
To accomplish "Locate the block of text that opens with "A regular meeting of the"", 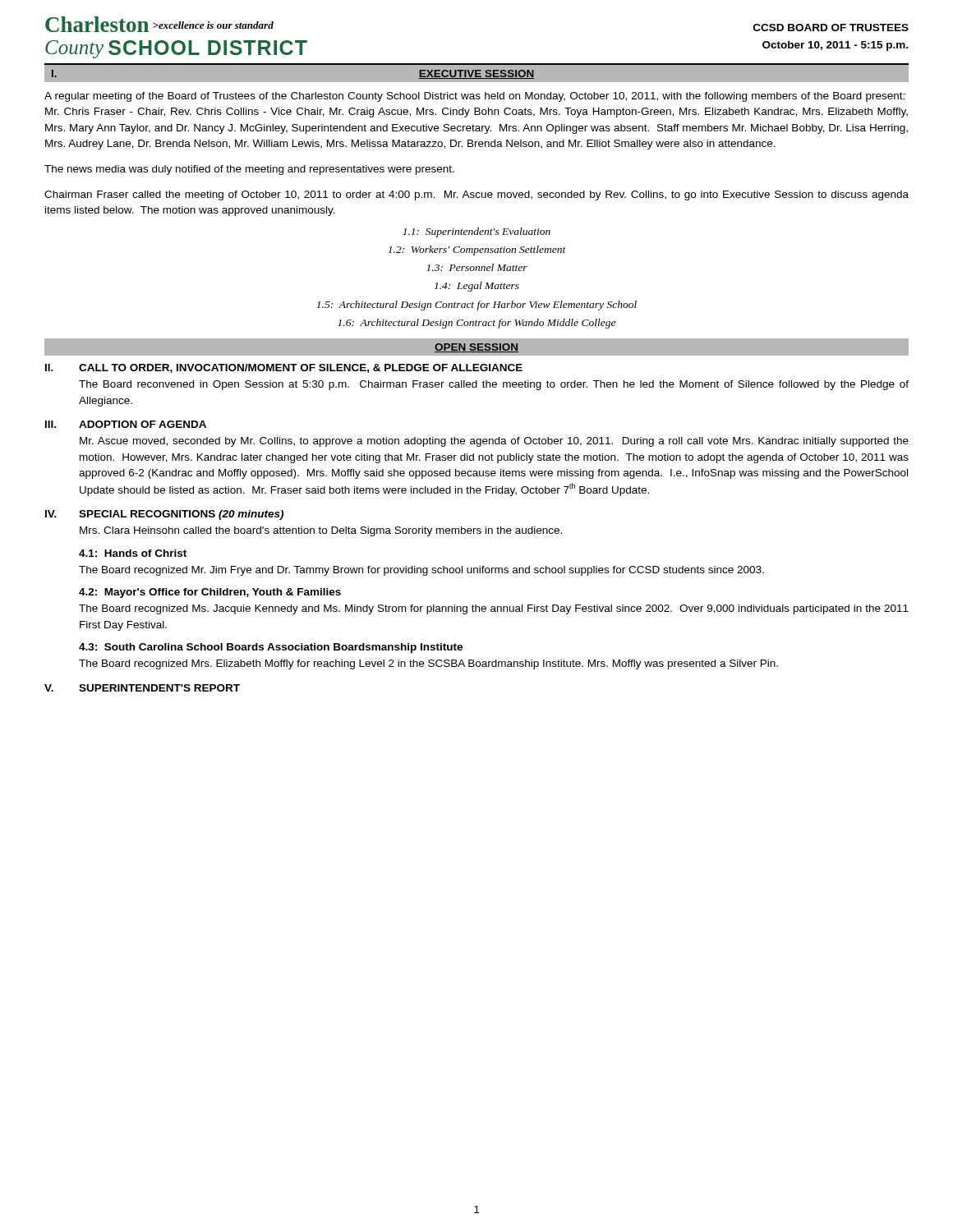I will pyautogui.click(x=476, y=120).
